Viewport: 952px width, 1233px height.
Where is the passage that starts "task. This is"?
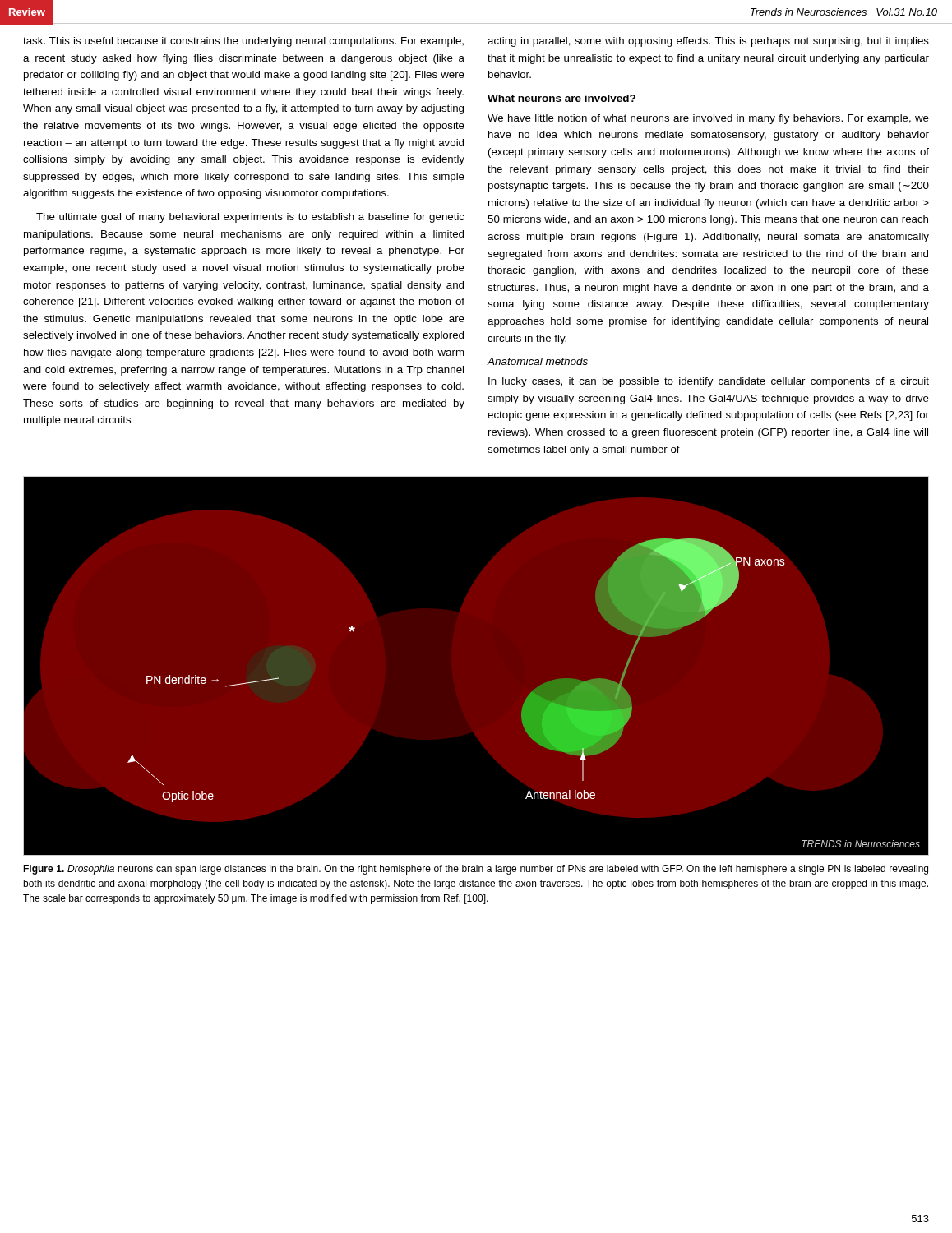[244, 231]
